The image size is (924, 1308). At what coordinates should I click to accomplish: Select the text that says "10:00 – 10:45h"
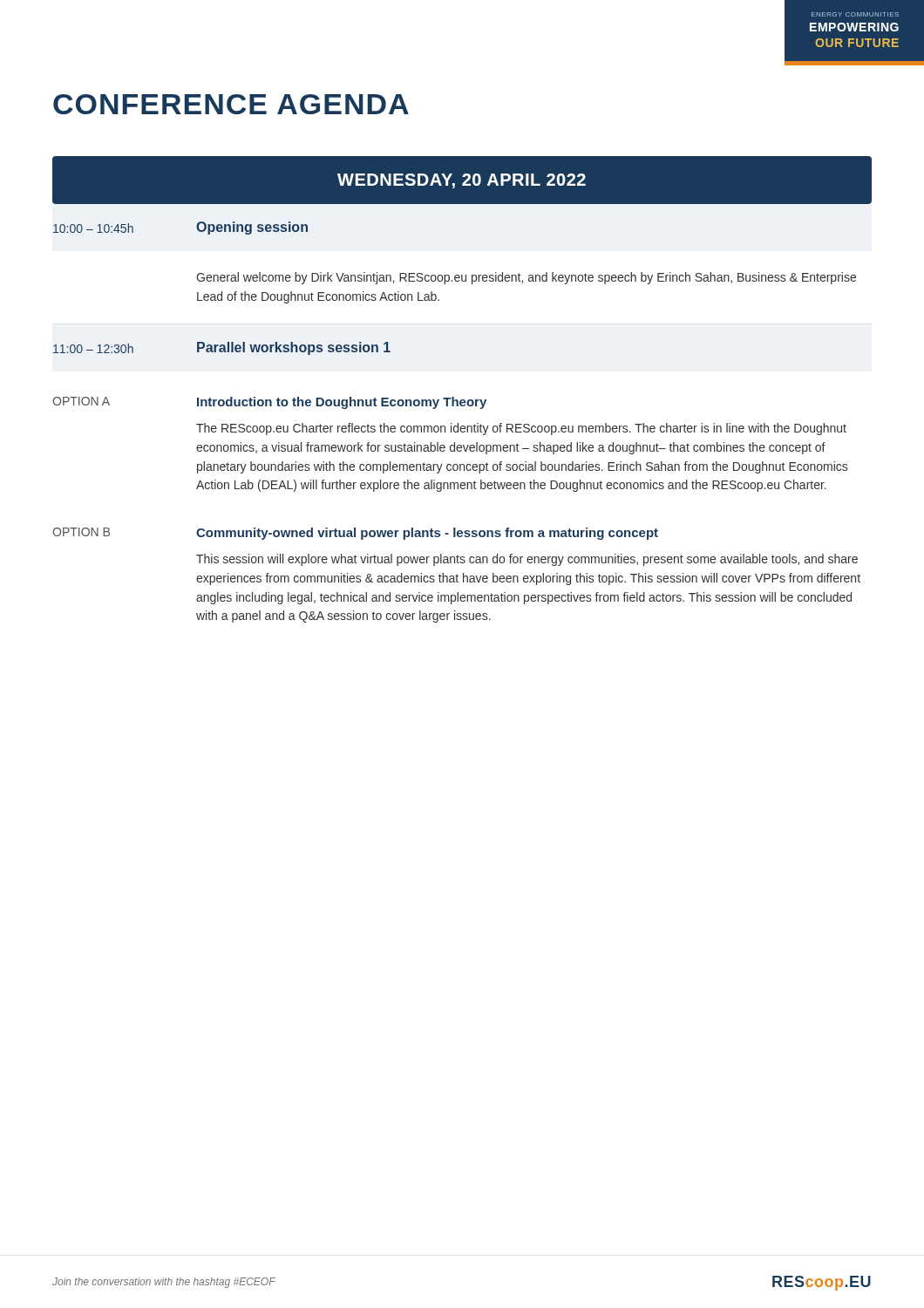click(x=93, y=228)
